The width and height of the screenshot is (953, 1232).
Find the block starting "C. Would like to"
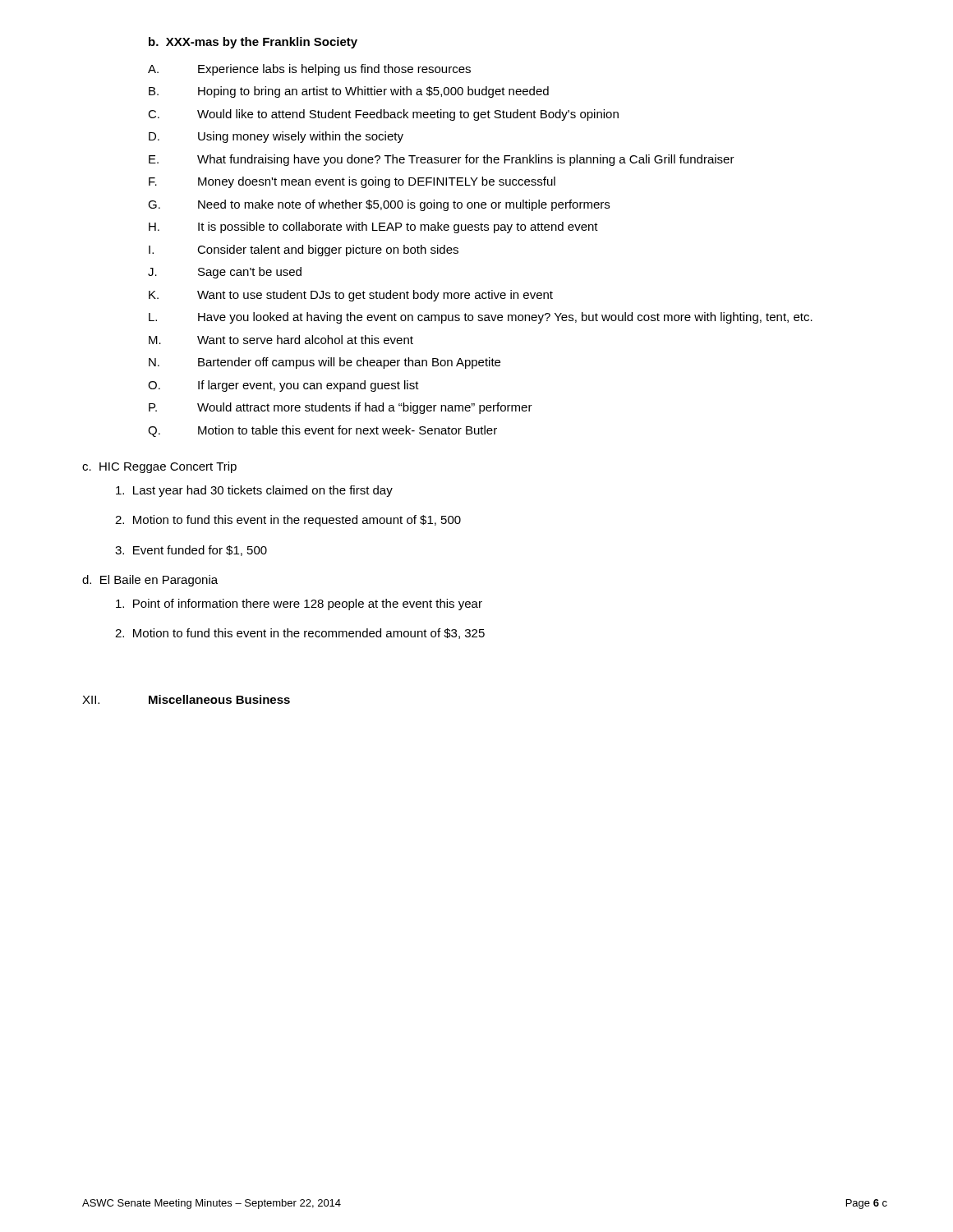[518, 114]
